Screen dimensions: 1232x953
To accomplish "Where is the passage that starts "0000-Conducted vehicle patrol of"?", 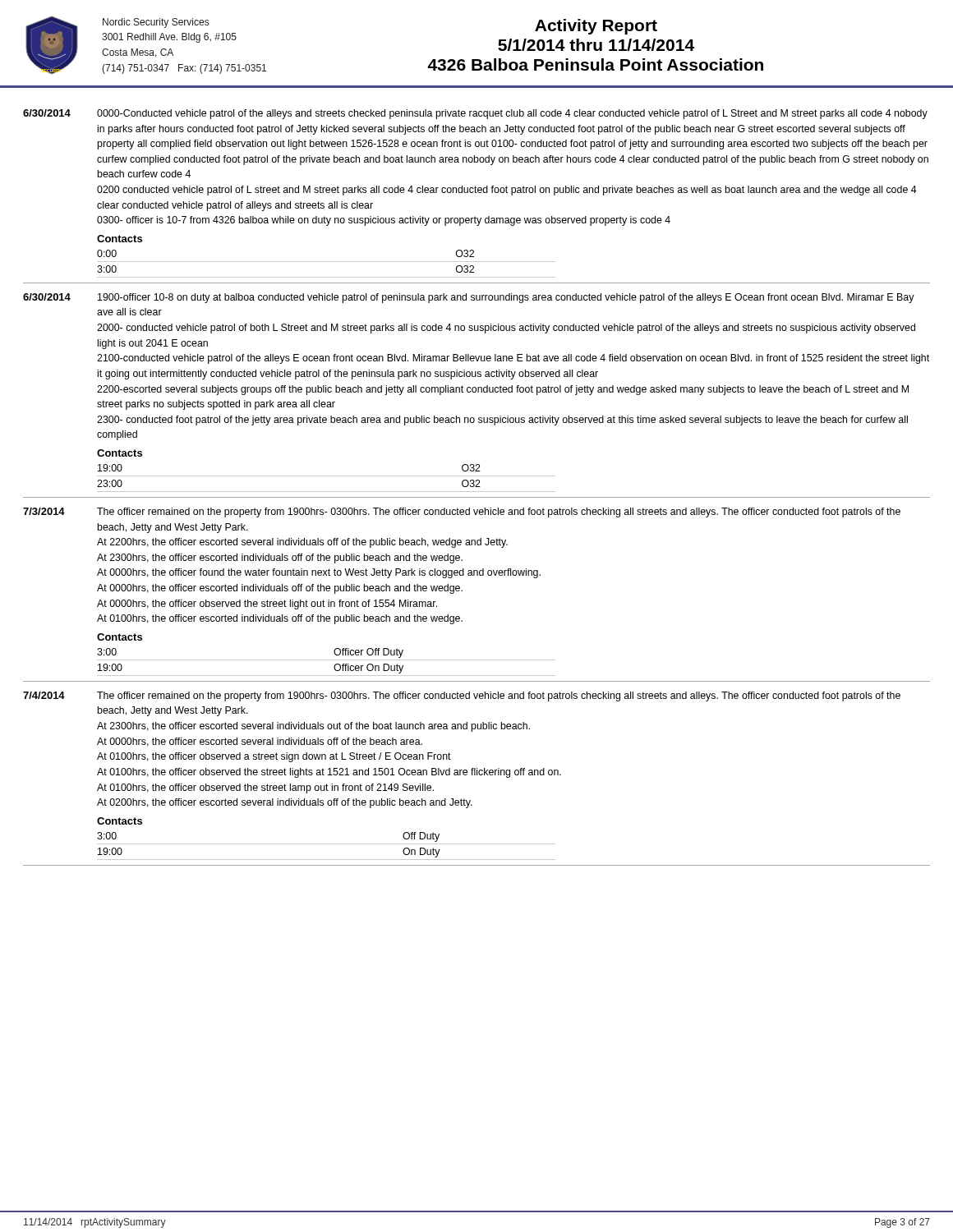I will pyautogui.click(x=513, y=167).
